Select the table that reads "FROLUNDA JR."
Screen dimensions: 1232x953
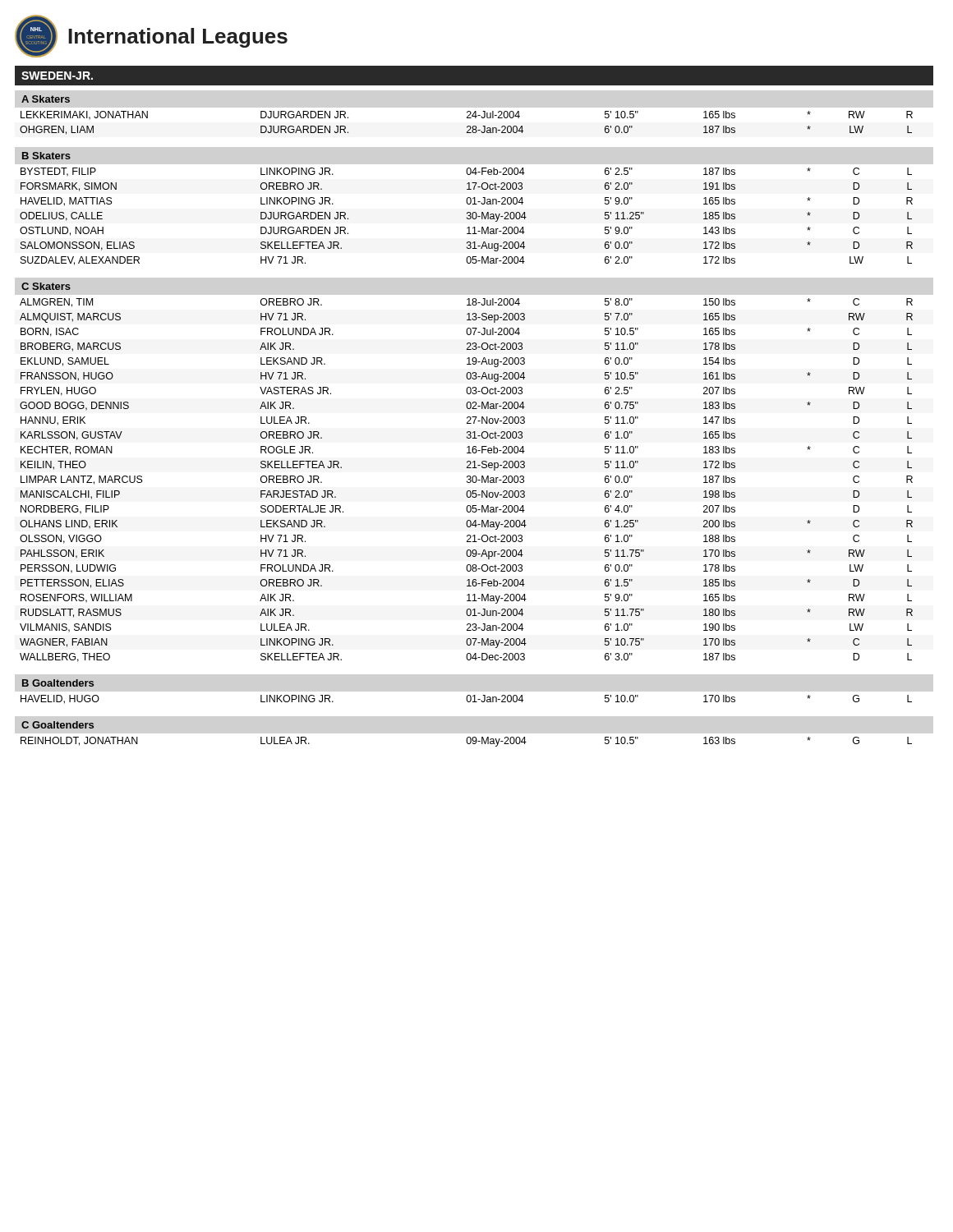[x=474, y=480]
